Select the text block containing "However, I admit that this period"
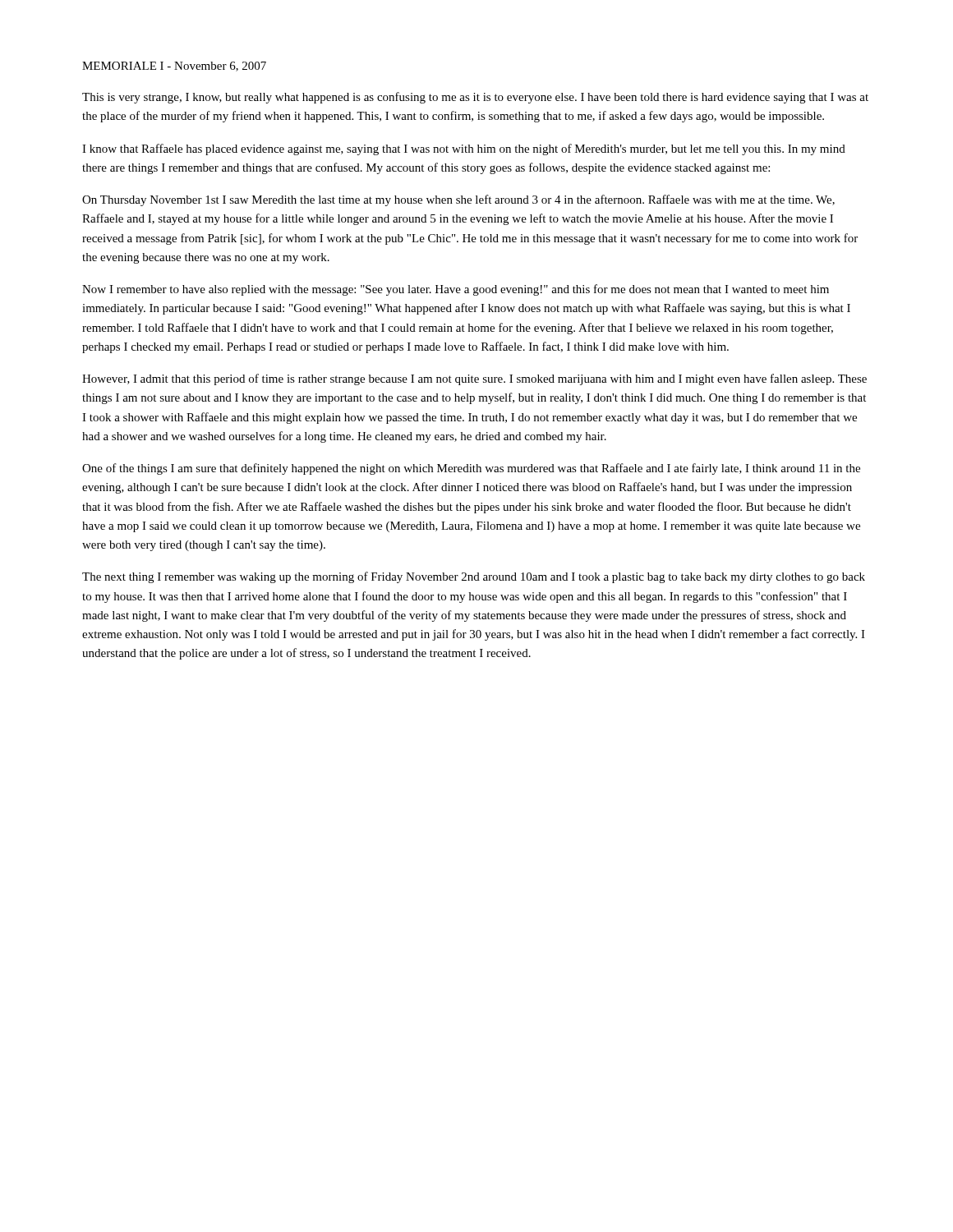 [475, 407]
